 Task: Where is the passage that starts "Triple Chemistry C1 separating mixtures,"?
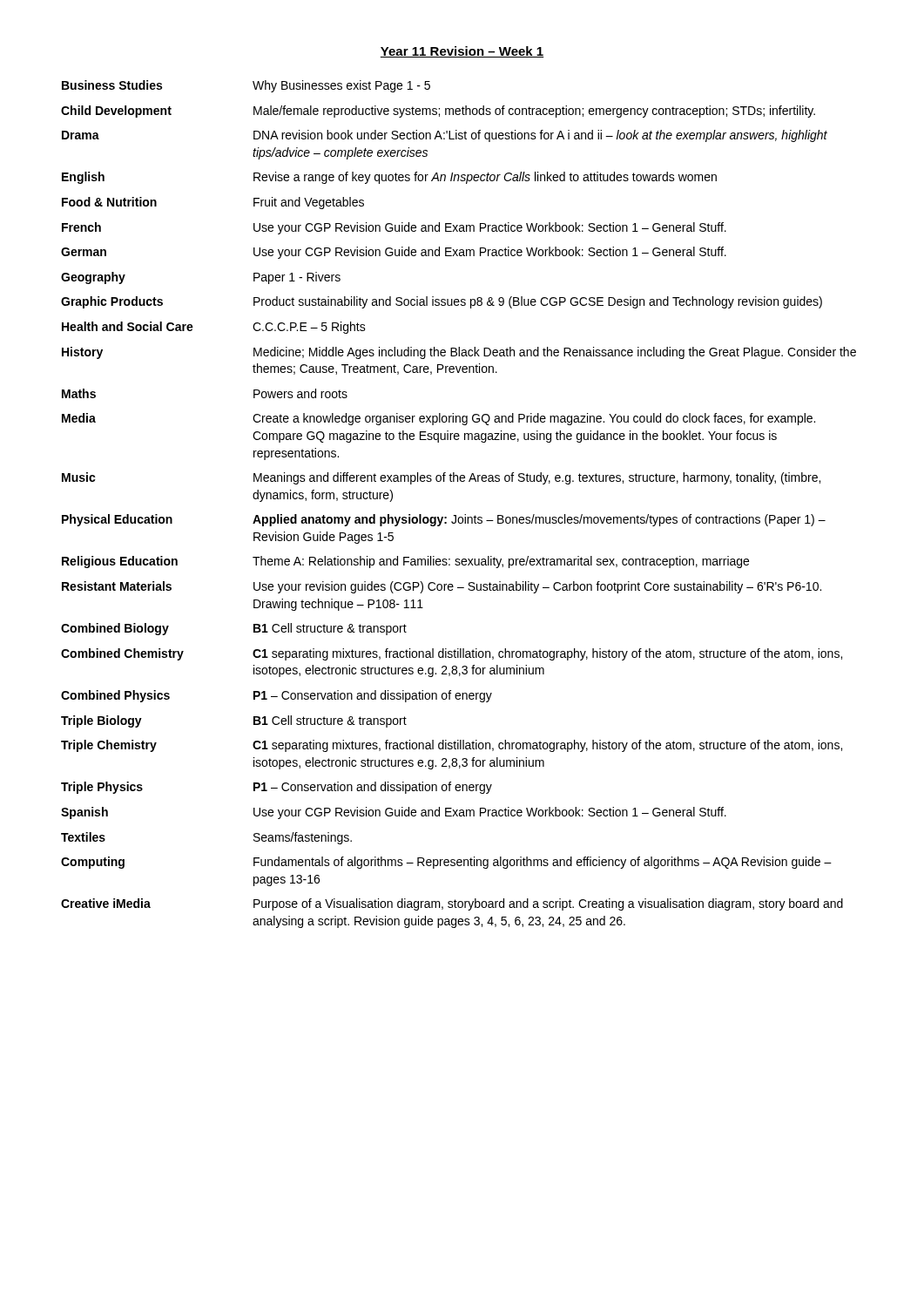pos(462,754)
